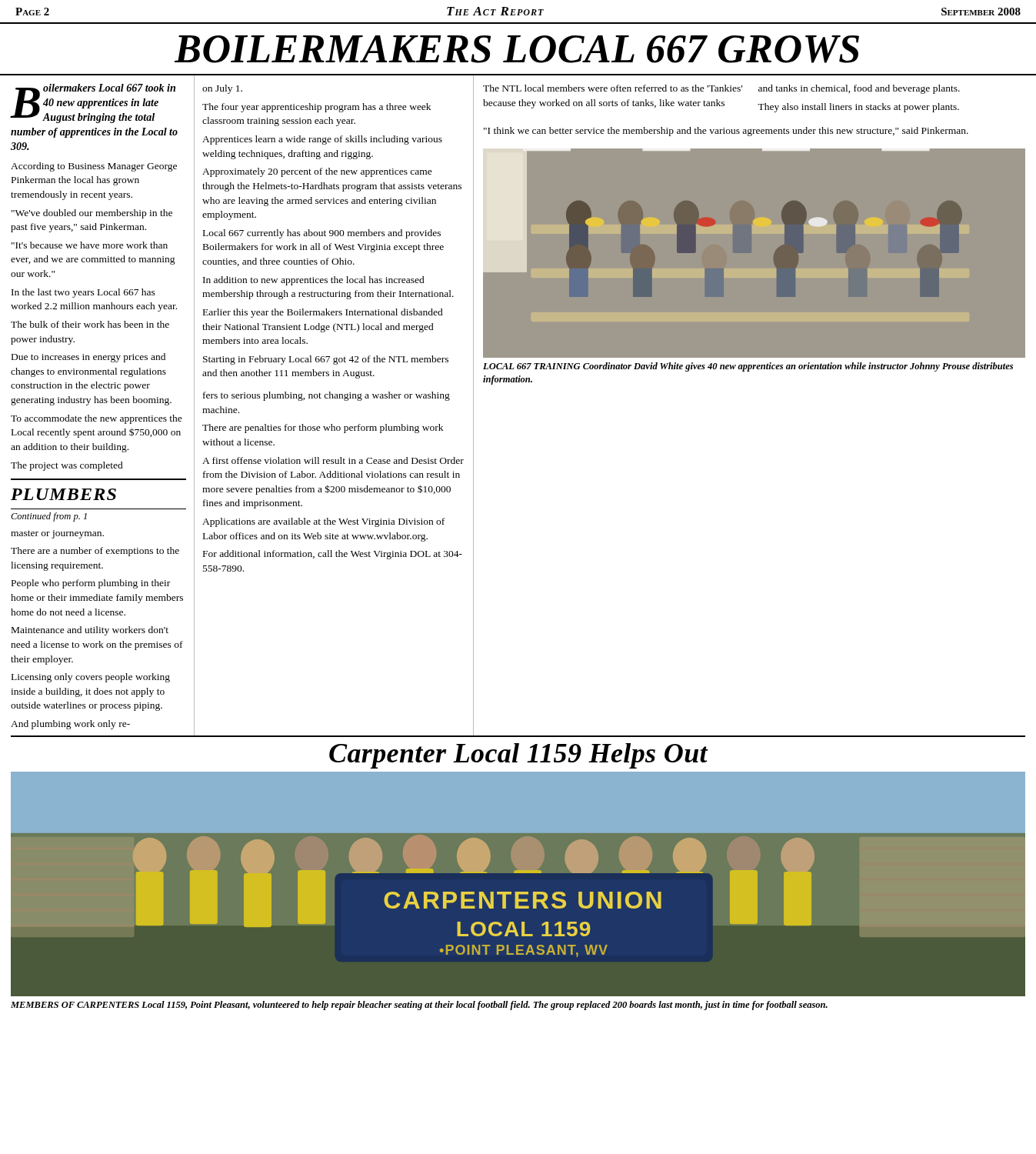
Task: Find the caption on this page that starts "LOCAL 667 TRAINING Coordinator David White"
Action: [748, 373]
